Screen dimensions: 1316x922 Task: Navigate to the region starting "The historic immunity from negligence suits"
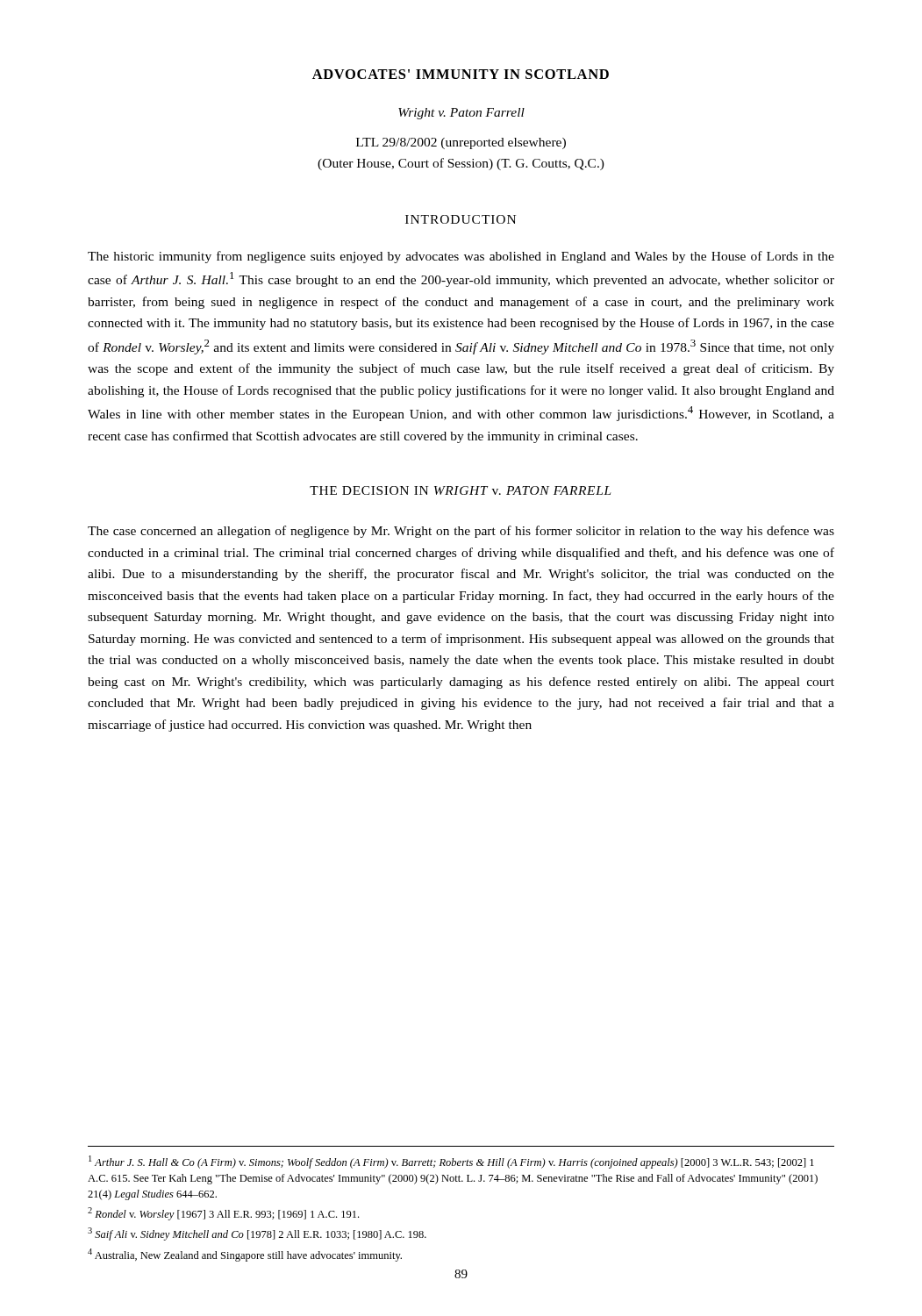(x=461, y=345)
